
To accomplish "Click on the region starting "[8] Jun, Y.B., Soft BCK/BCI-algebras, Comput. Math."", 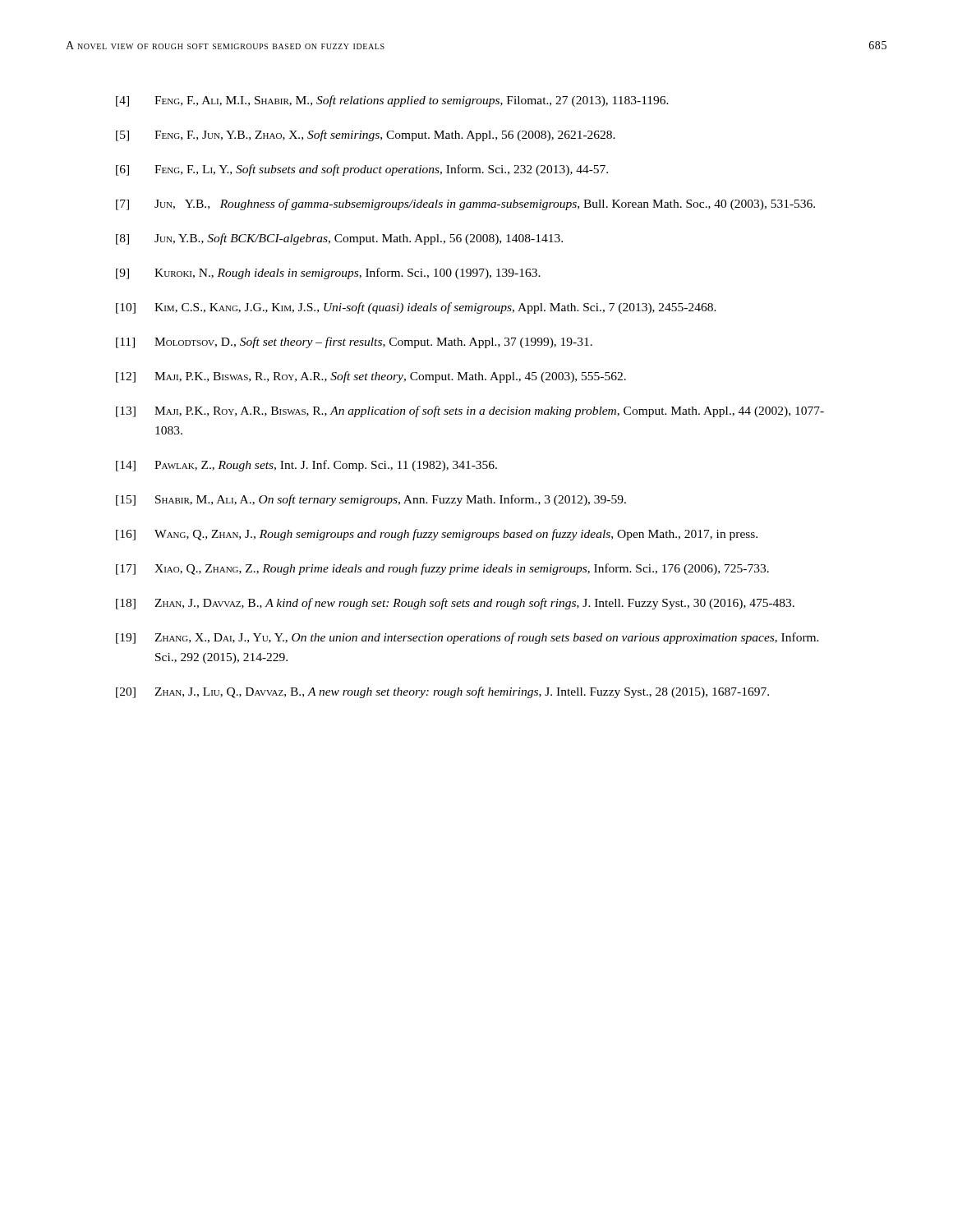I will [x=476, y=238].
